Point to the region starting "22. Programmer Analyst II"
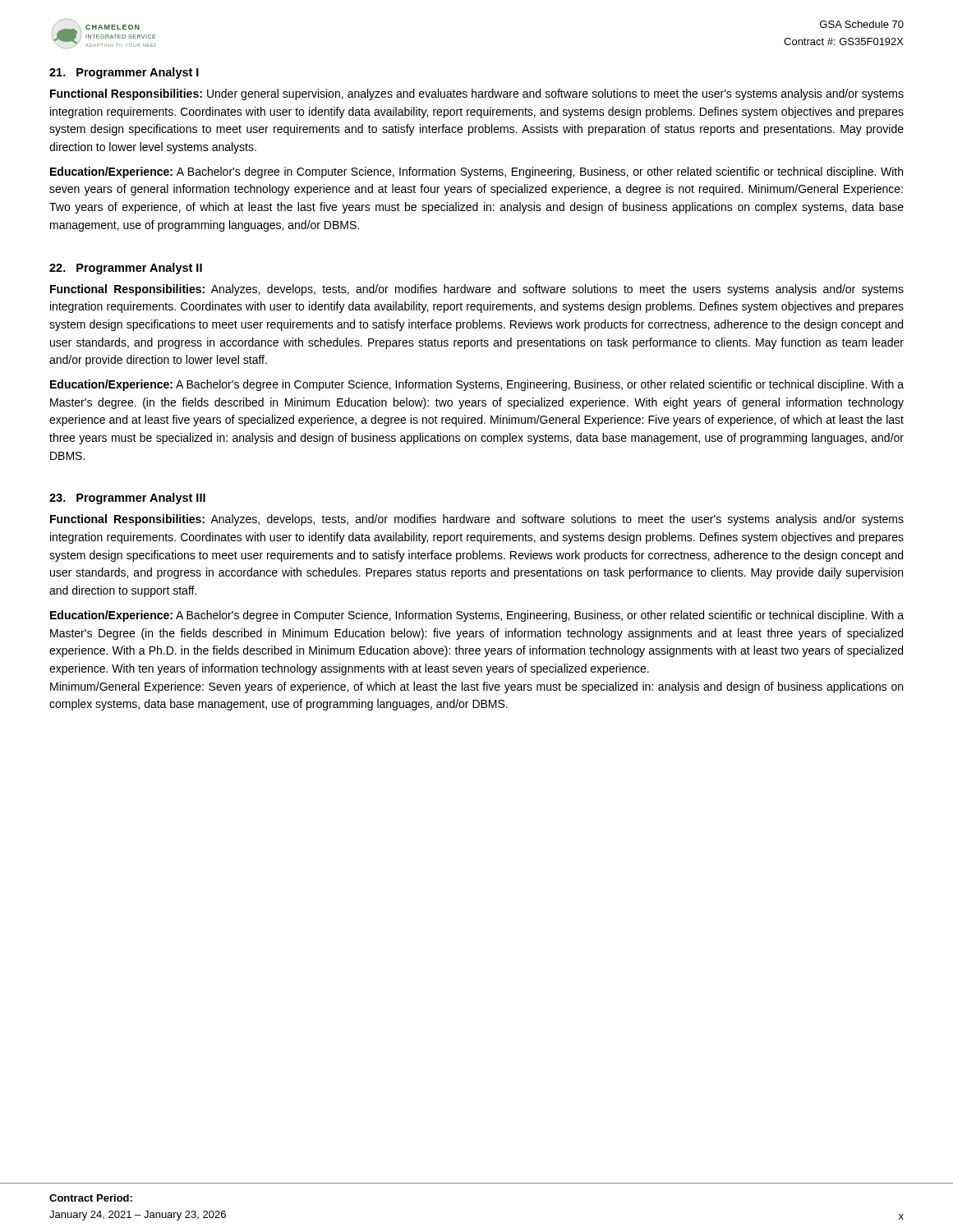 [126, 267]
